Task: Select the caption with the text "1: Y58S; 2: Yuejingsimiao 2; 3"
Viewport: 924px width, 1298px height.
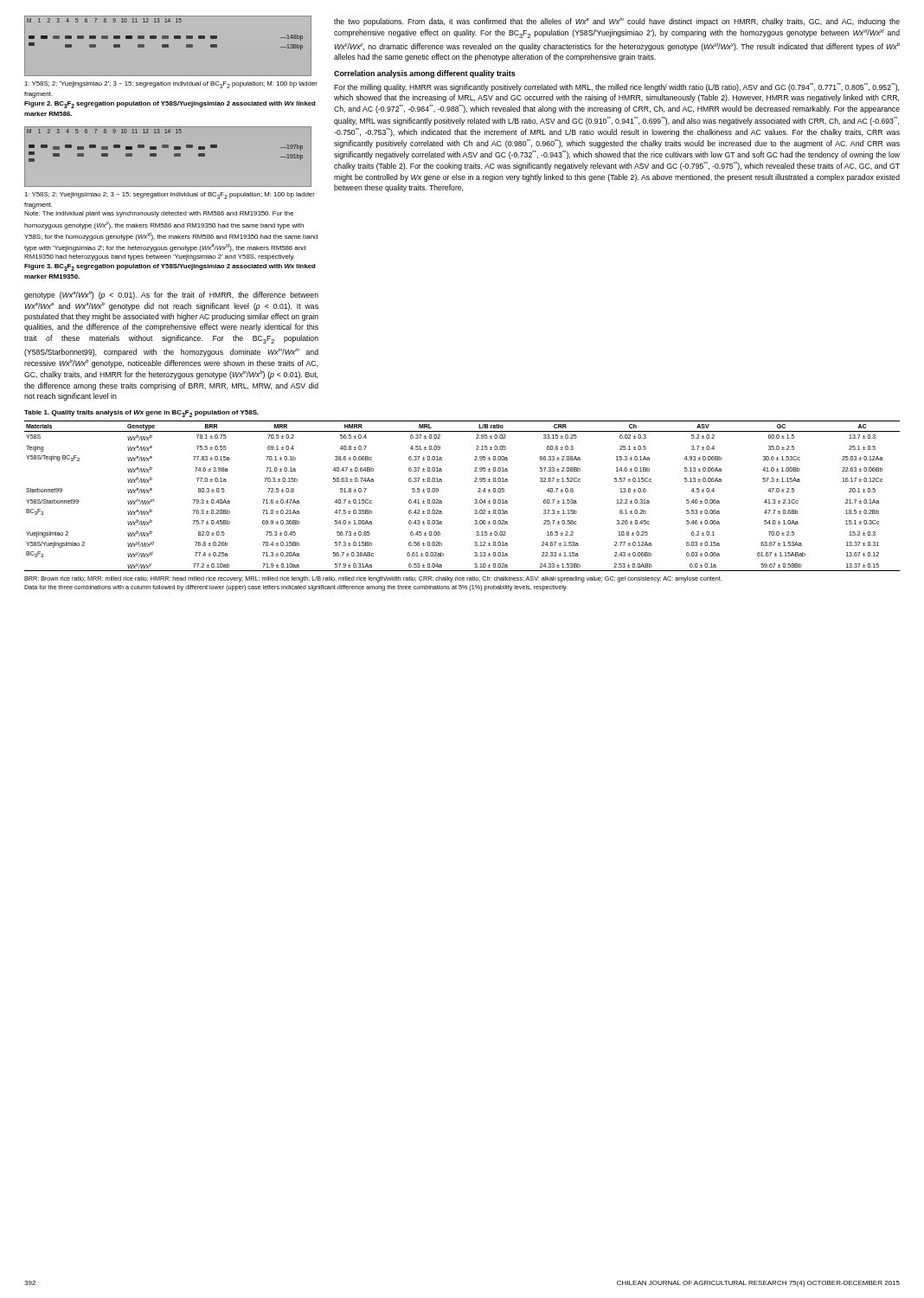Action: [171, 235]
